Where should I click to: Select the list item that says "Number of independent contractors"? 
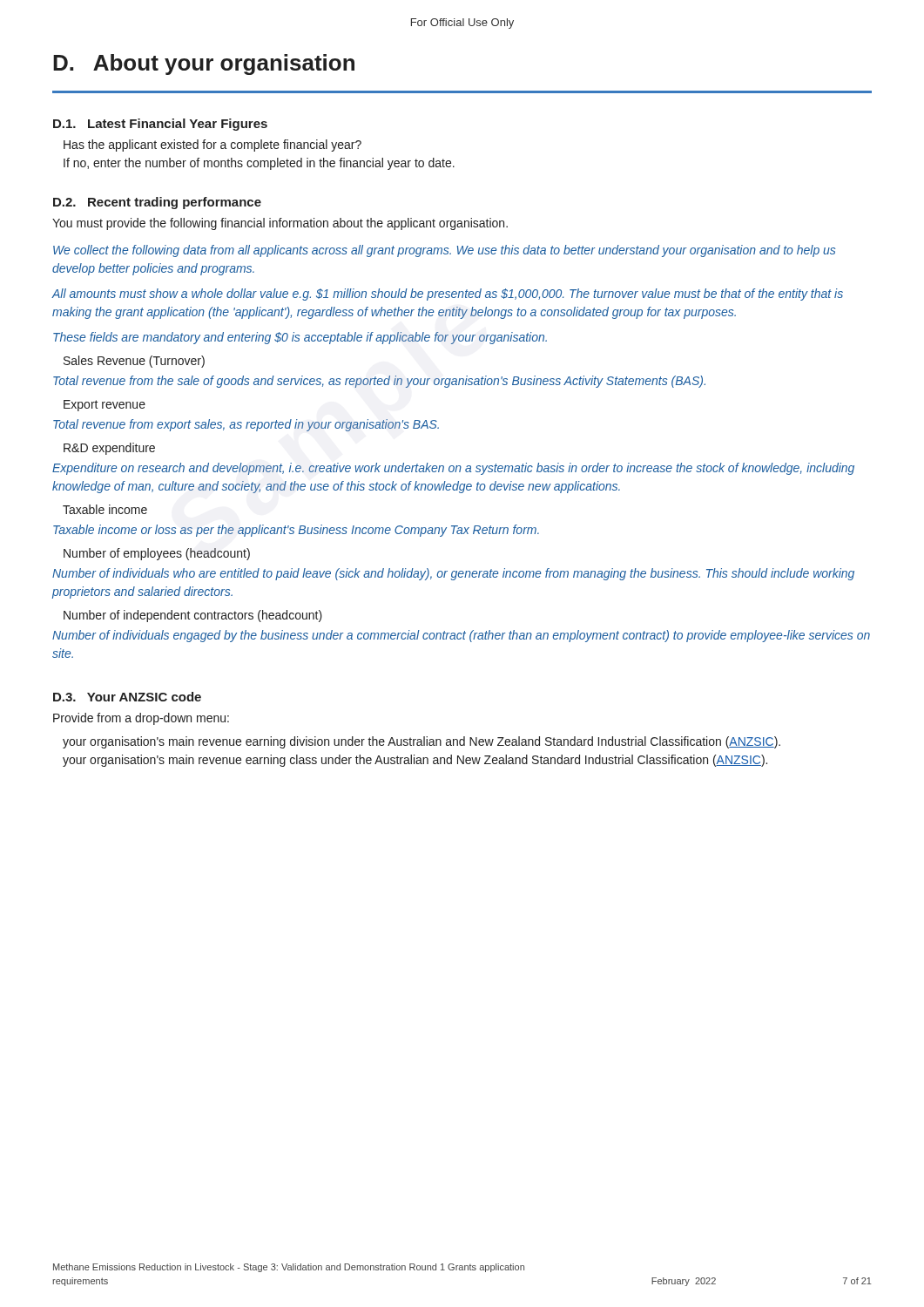193,615
